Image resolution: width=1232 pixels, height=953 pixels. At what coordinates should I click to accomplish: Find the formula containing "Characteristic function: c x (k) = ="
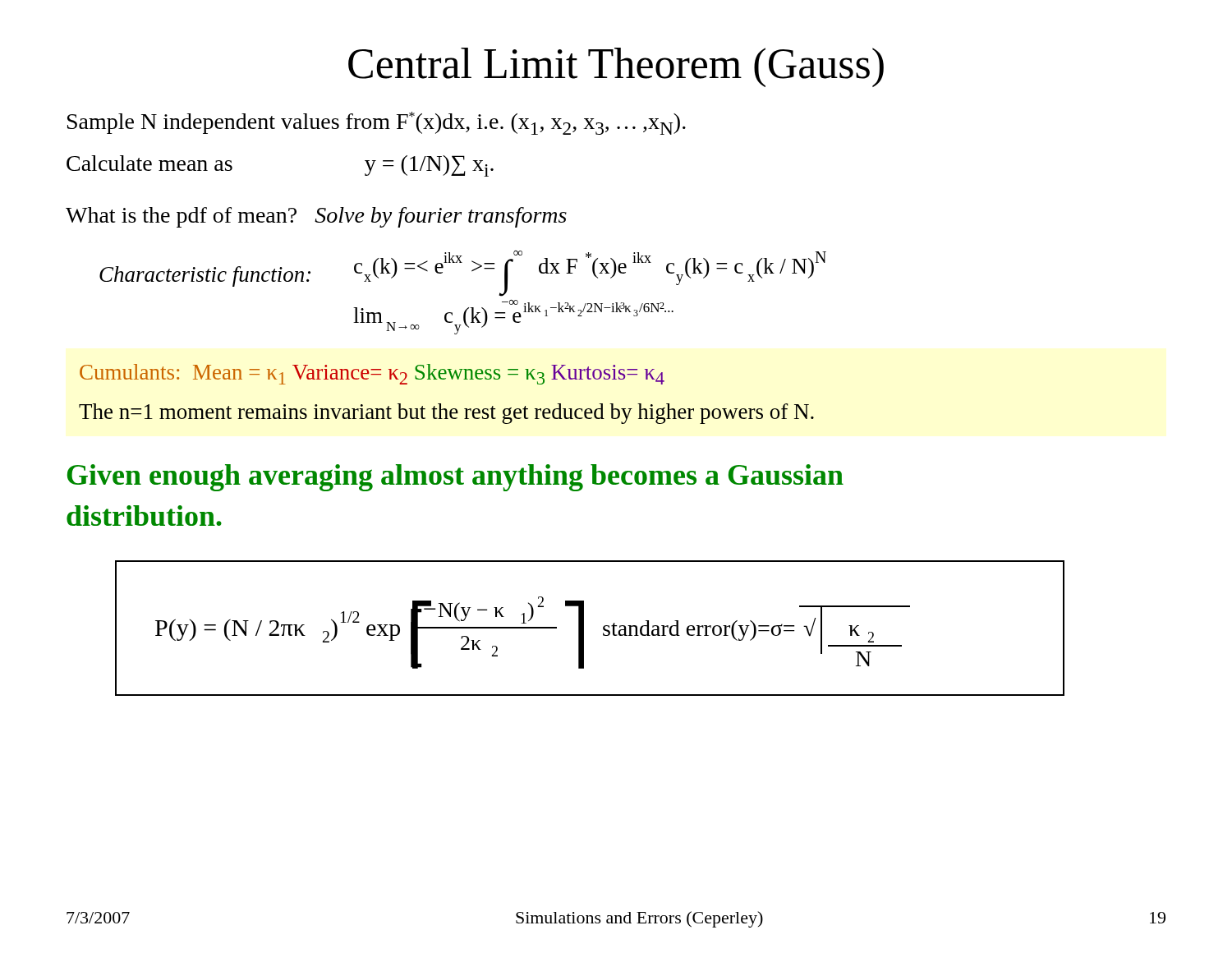pos(632,286)
